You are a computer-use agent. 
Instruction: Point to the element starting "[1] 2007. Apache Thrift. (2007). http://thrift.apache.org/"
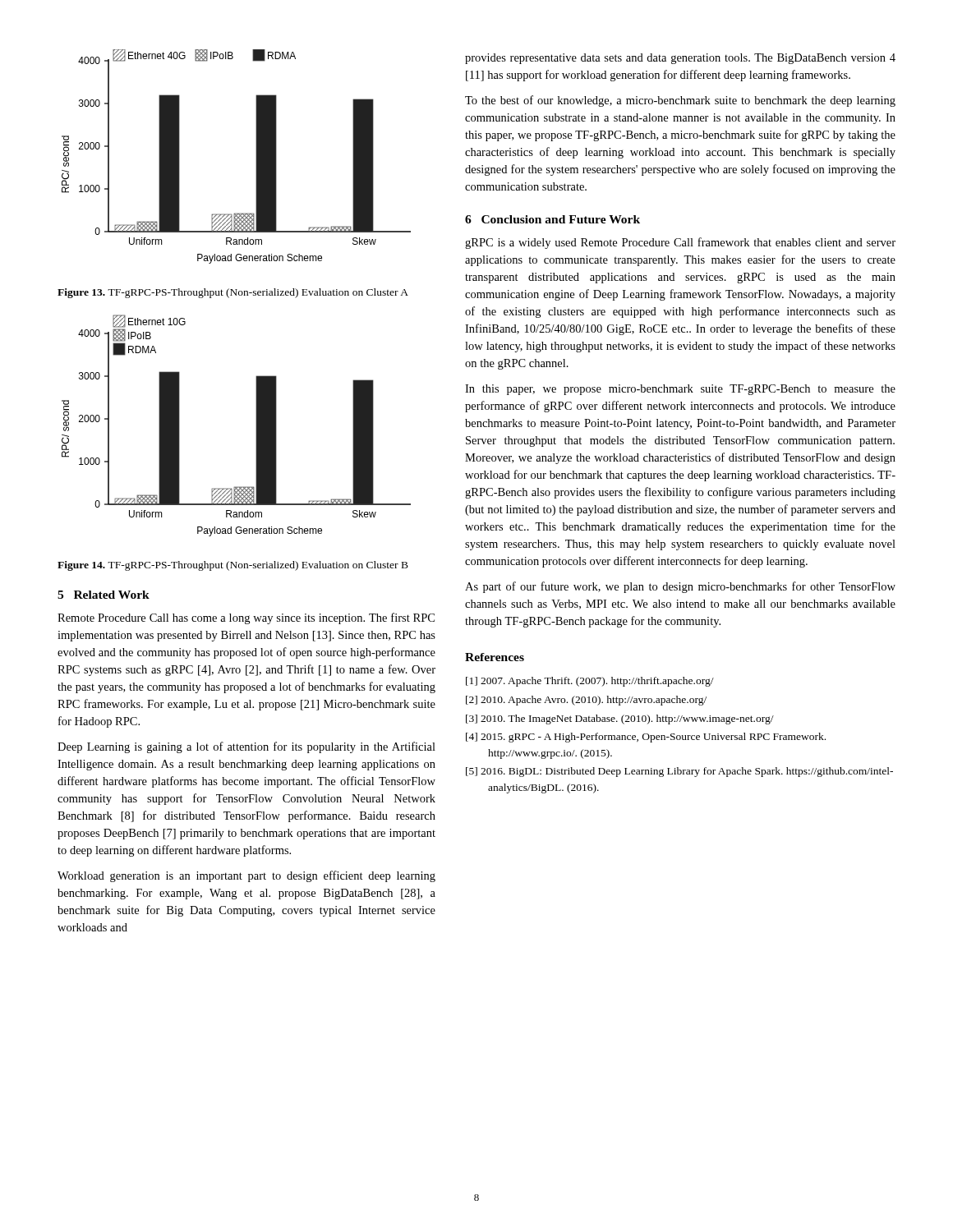pyautogui.click(x=589, y=681)
